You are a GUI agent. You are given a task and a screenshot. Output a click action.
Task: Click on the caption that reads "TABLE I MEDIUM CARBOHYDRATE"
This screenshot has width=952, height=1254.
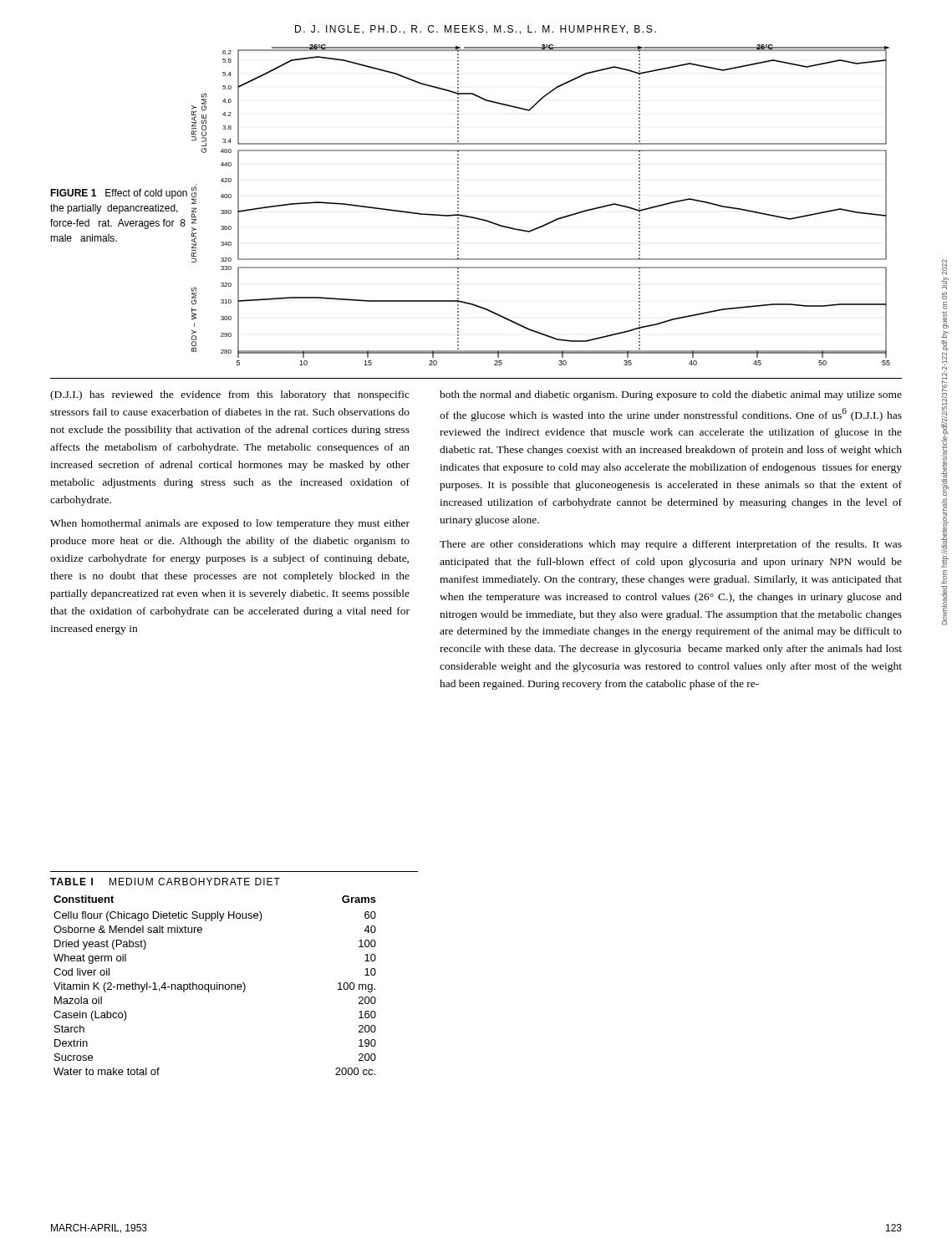165,882
